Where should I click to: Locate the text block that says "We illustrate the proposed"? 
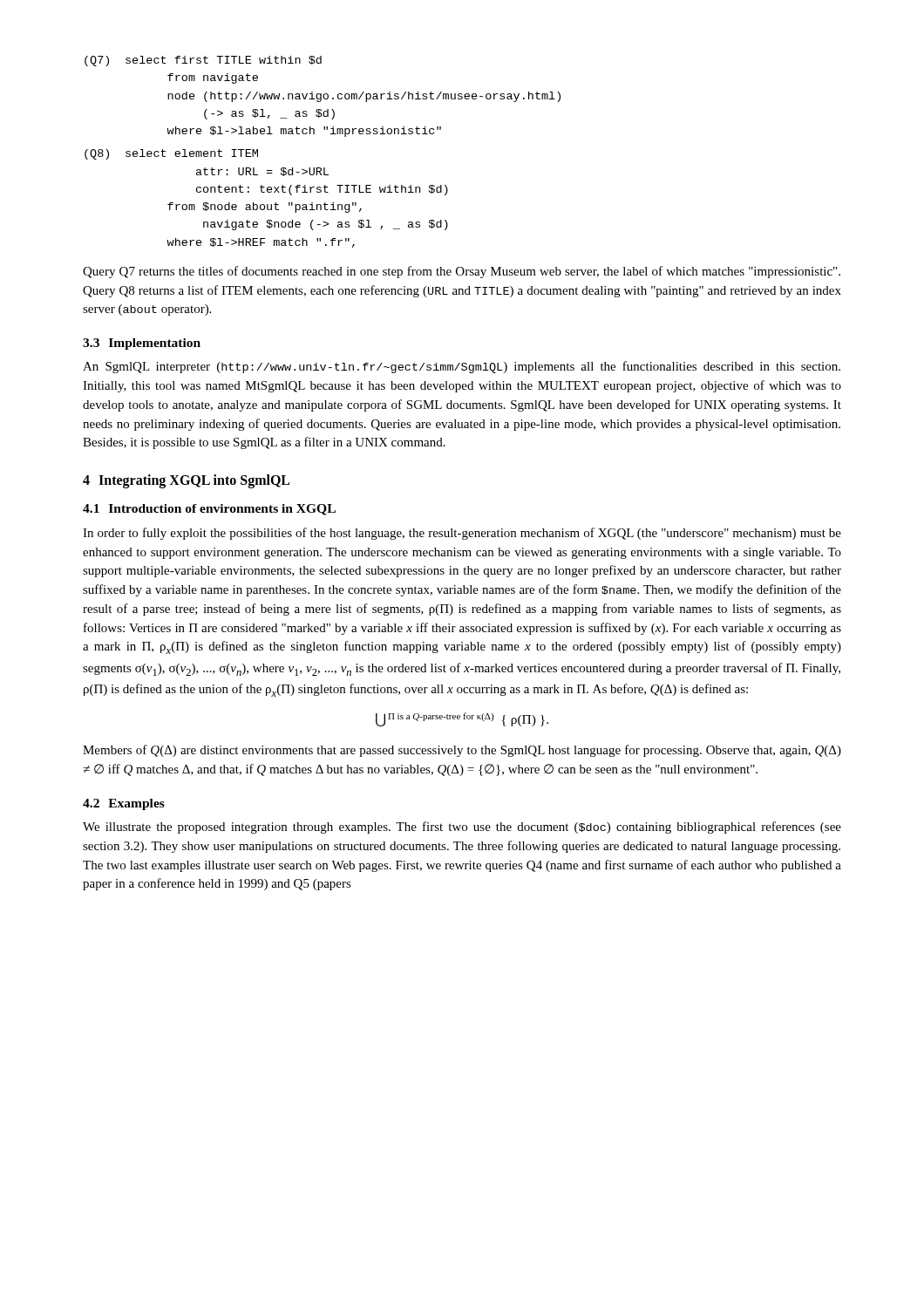coord(462,856)
